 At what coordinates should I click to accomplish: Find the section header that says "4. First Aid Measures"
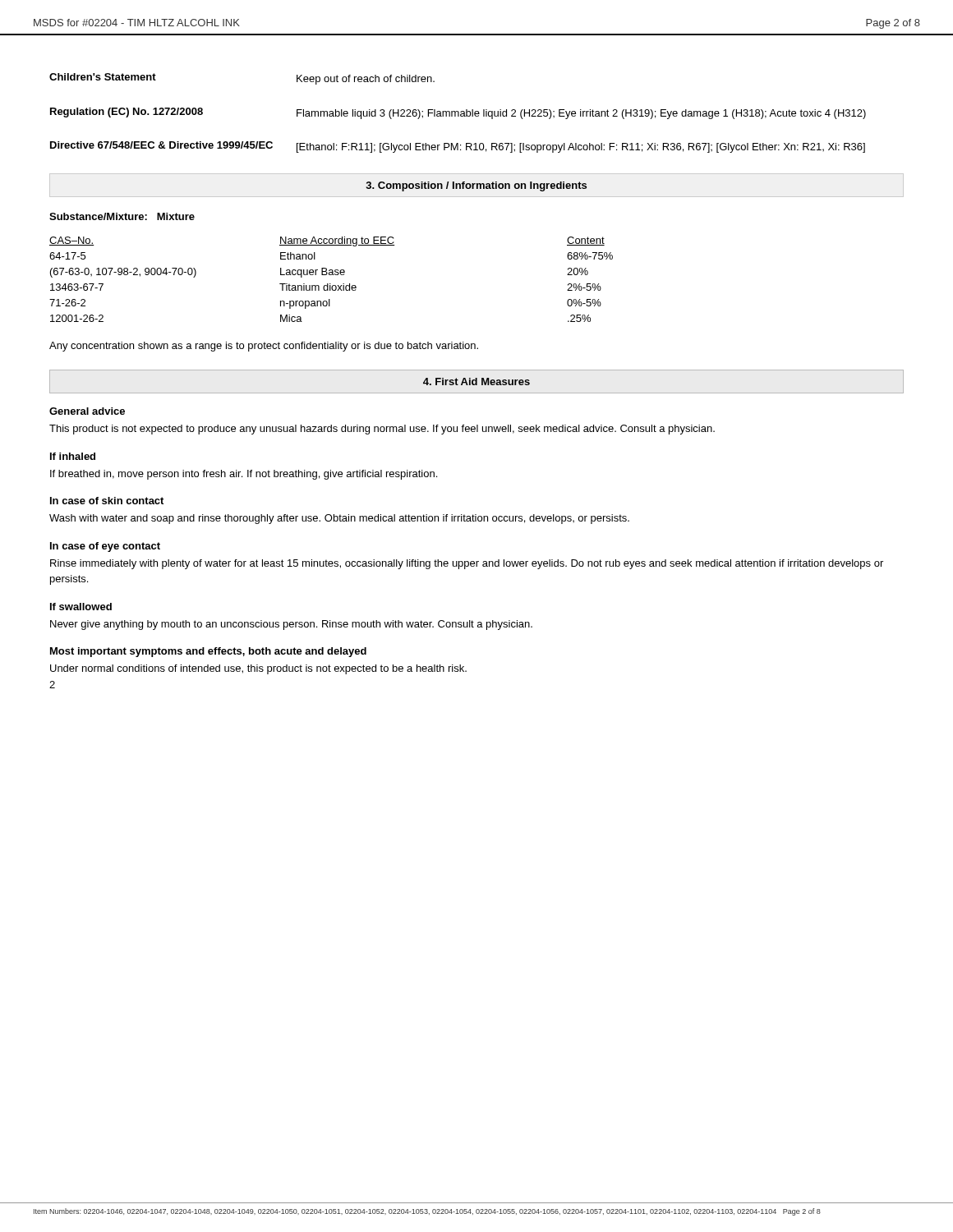tap(476, 382)
